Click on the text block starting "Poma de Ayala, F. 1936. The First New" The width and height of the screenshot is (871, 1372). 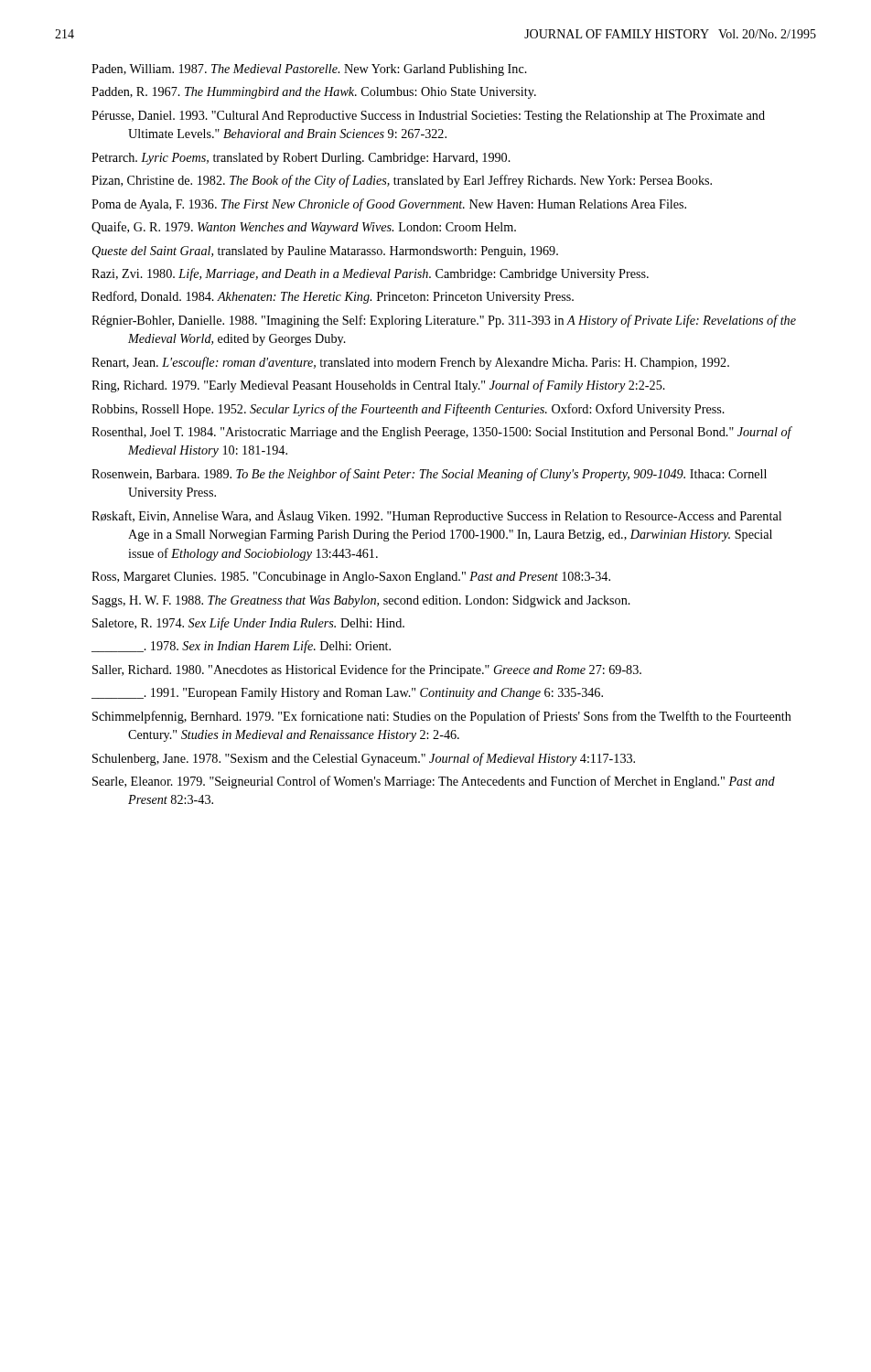click(x=389, y=204)
